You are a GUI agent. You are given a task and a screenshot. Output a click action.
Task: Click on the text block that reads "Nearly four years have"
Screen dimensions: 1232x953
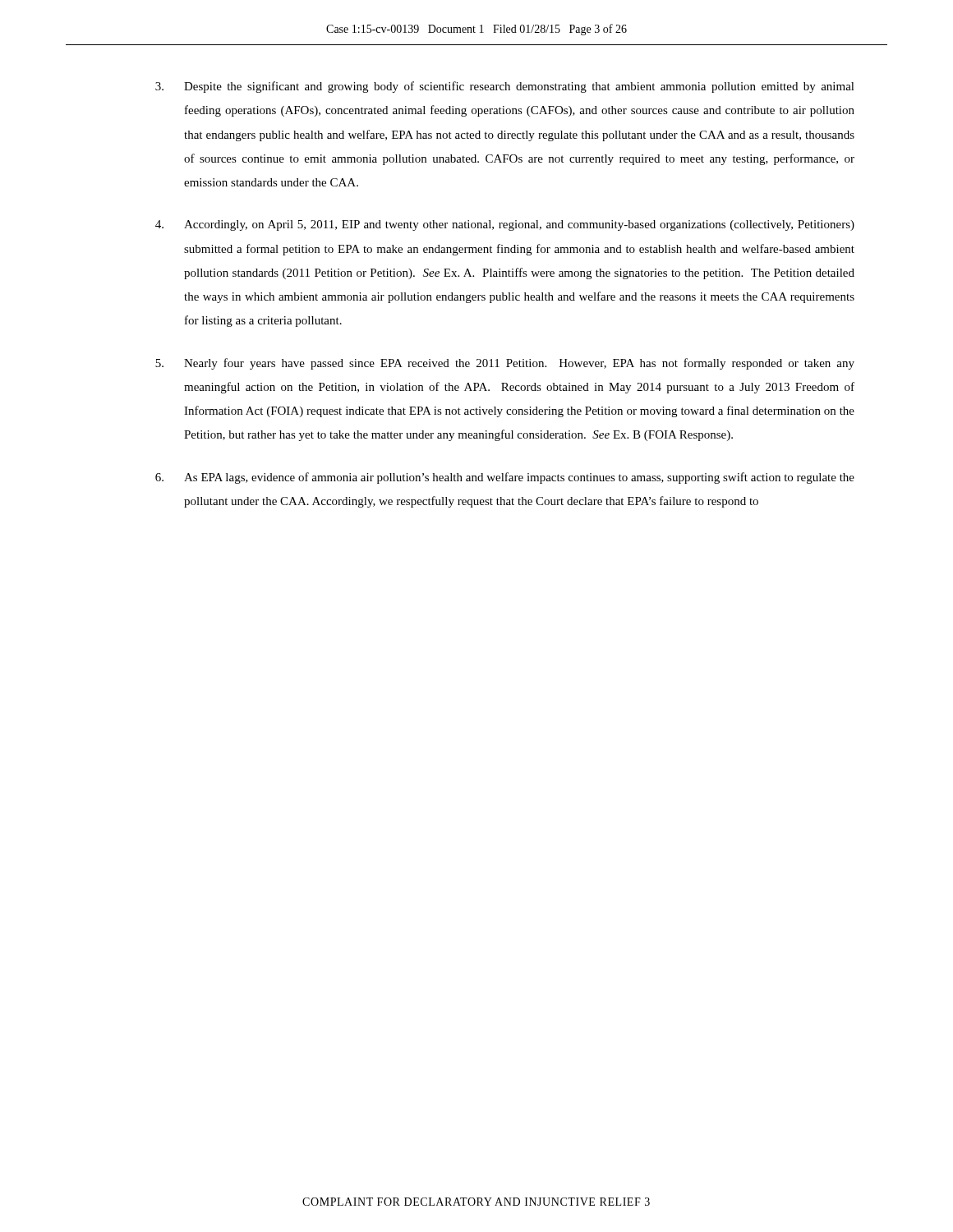tap(476, 399)
